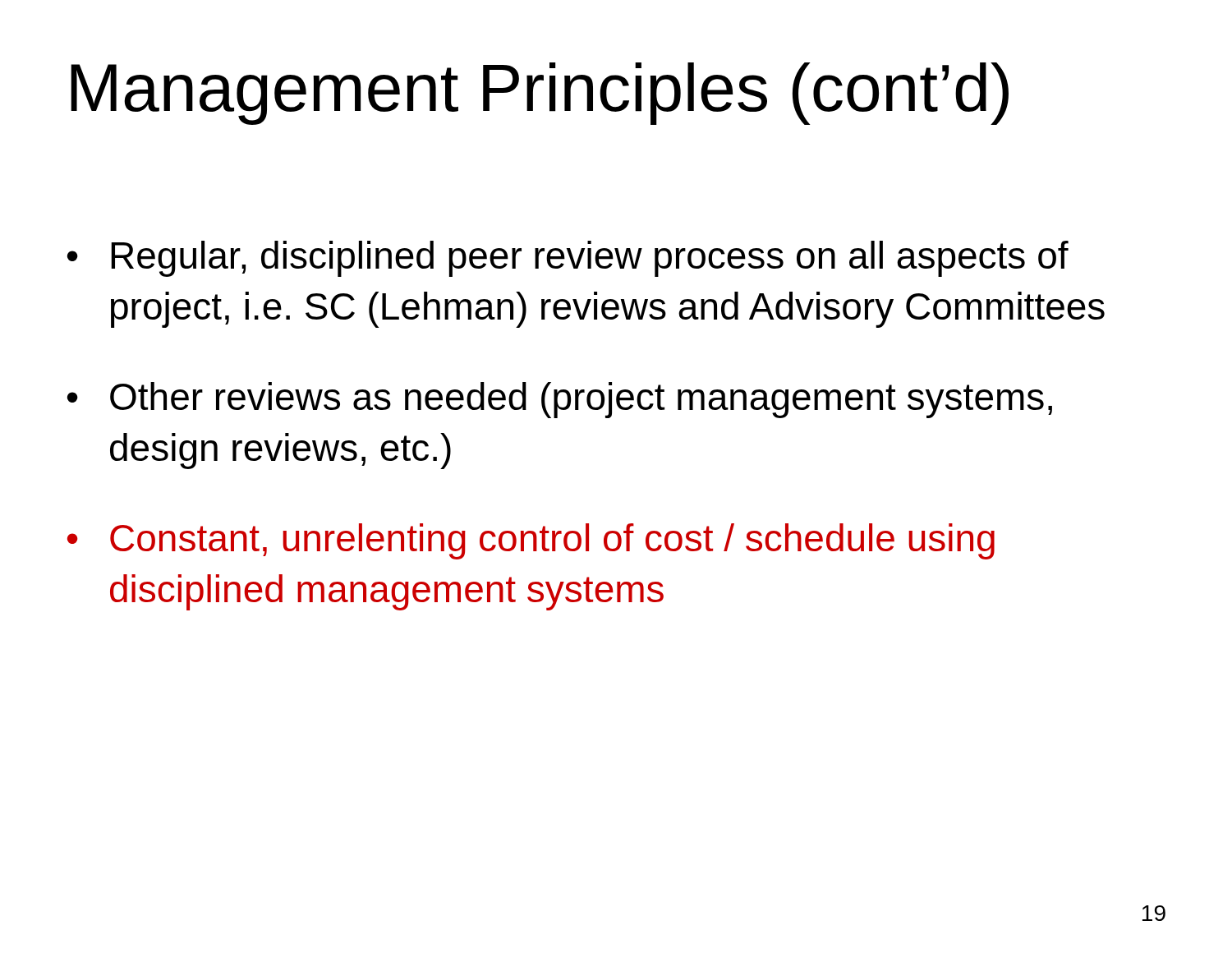Locate the list item that reads "• Regular, disciplined peer review process"
The height and width of the screenshot is (953, 1232).
(x=616, y=281)
